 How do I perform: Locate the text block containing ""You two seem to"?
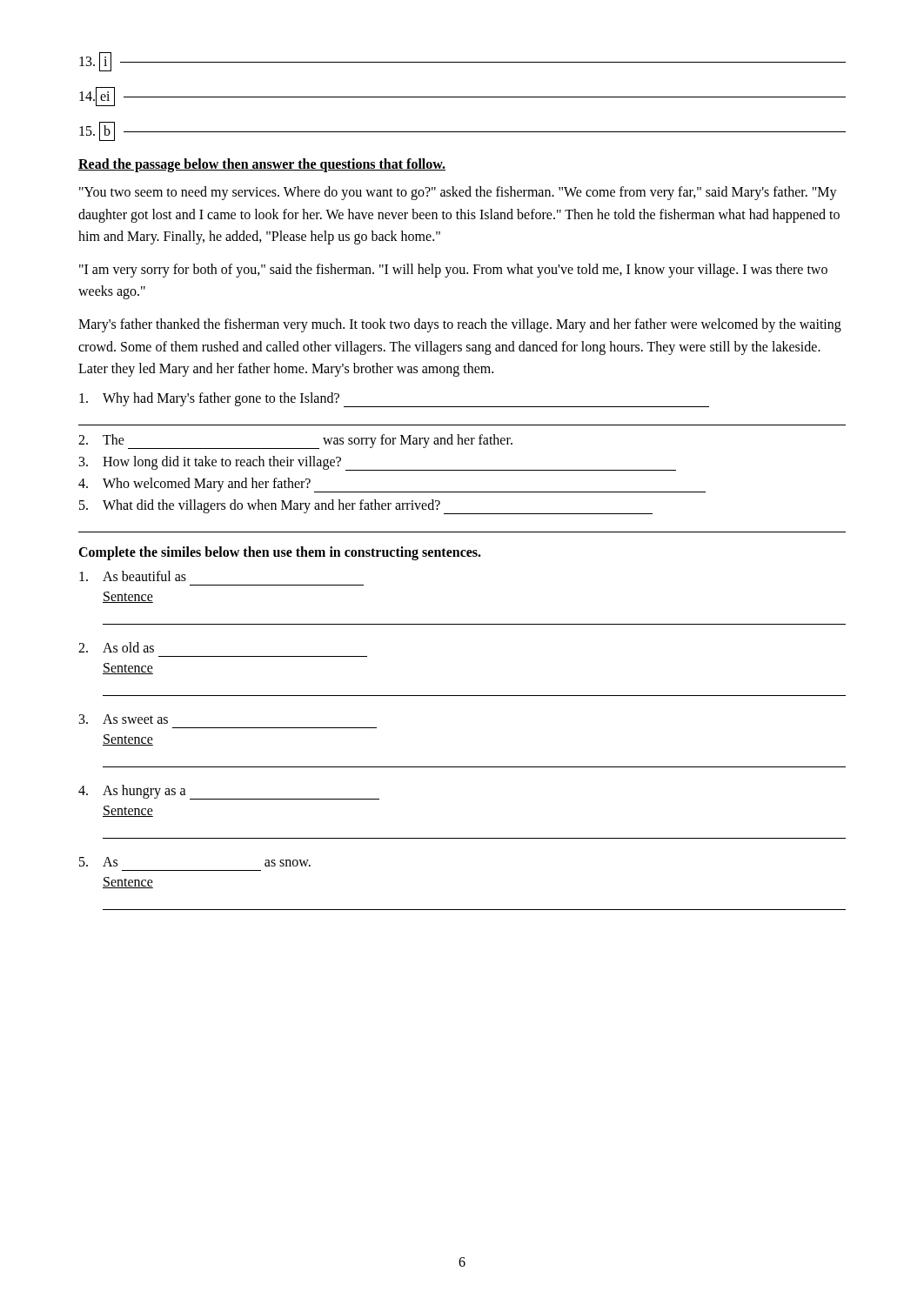click(x=459, y=214)
